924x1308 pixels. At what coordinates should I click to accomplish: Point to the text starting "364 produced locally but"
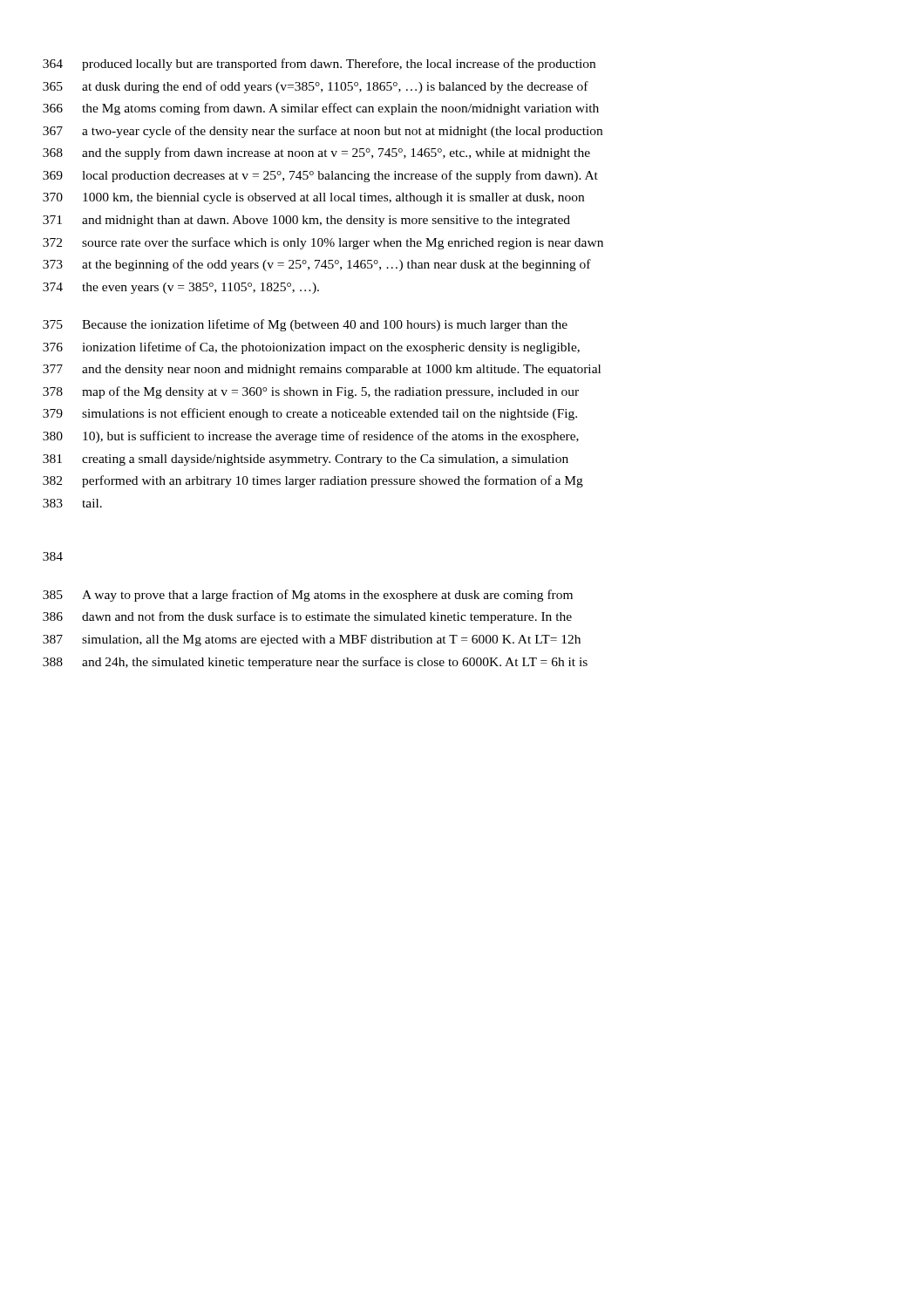coord(462,175)
